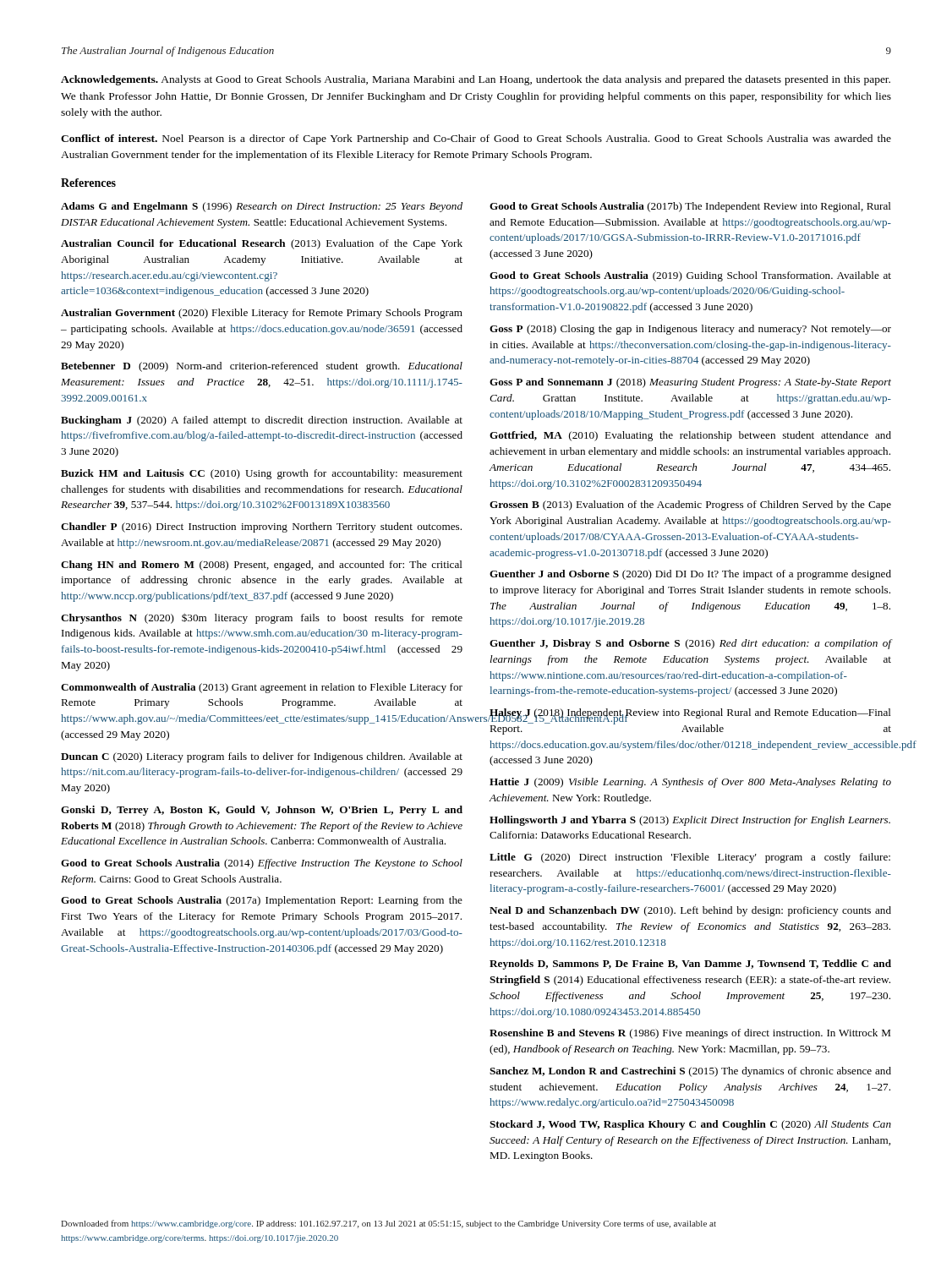Find the passage starting "Adams G and"
Viewport: 952px width, 1268px height.
click(262, 214)
